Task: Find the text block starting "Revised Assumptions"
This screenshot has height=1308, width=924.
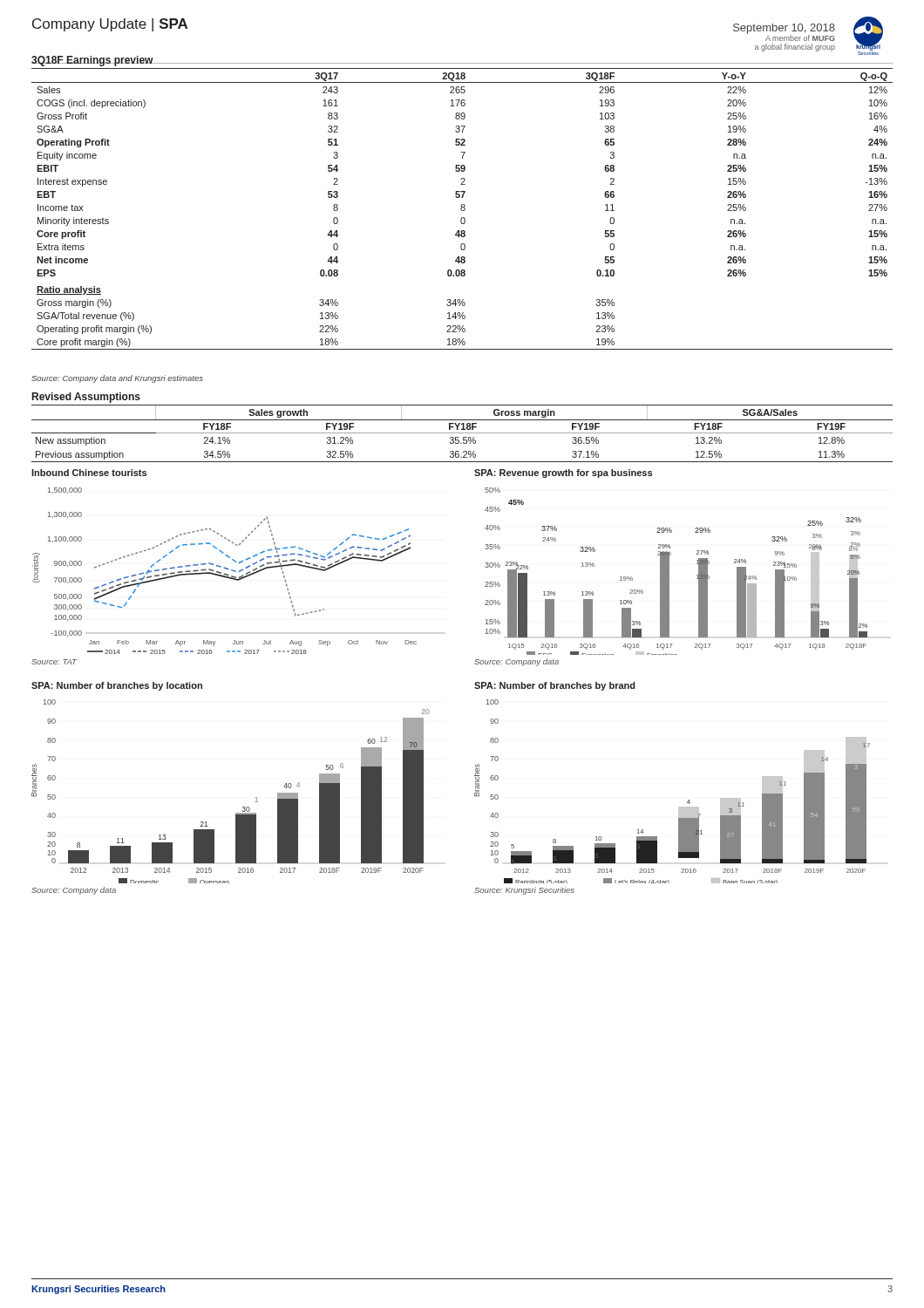Action: tap(86, 397)
